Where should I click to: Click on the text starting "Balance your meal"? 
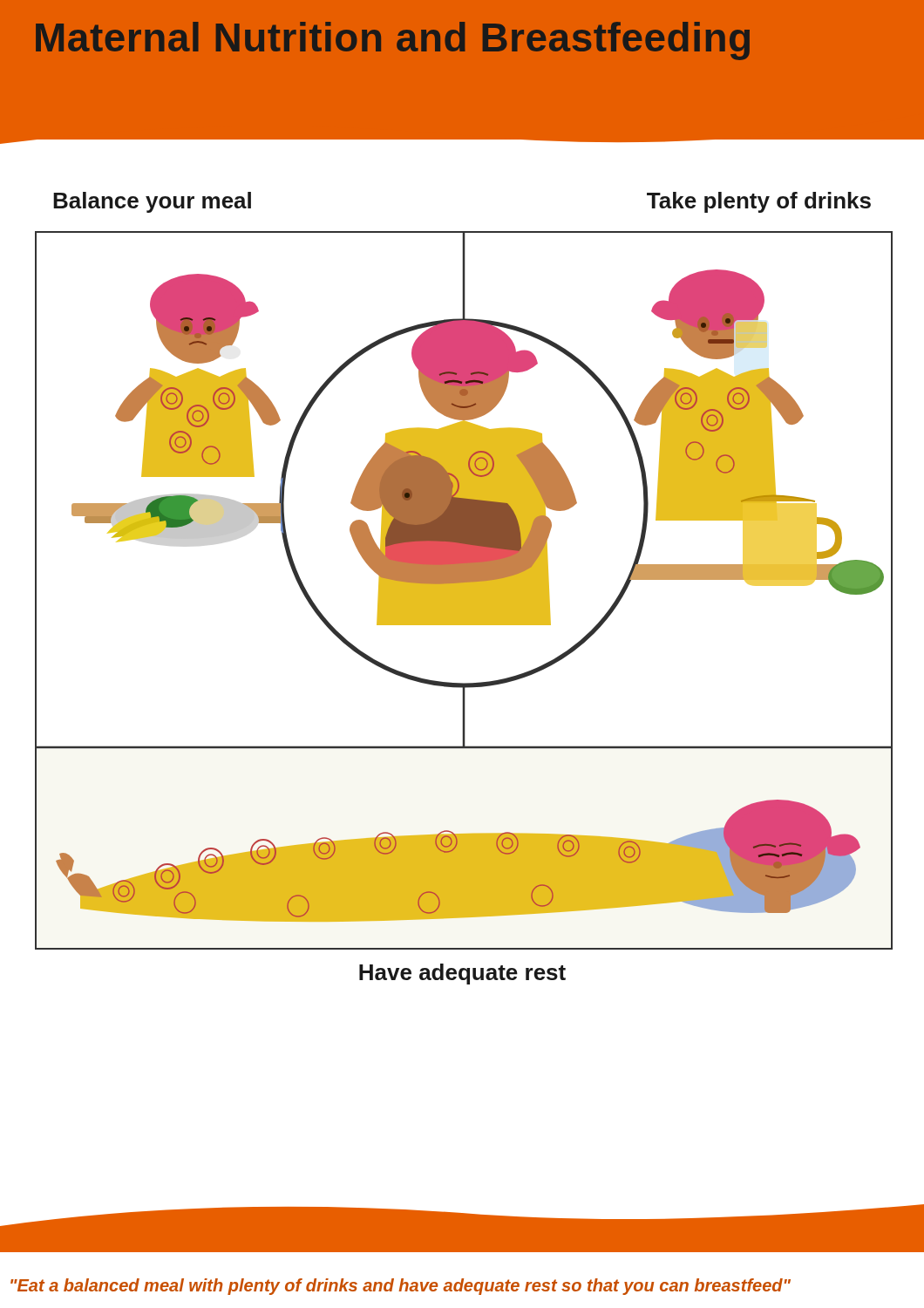click(x=152, y=201)
